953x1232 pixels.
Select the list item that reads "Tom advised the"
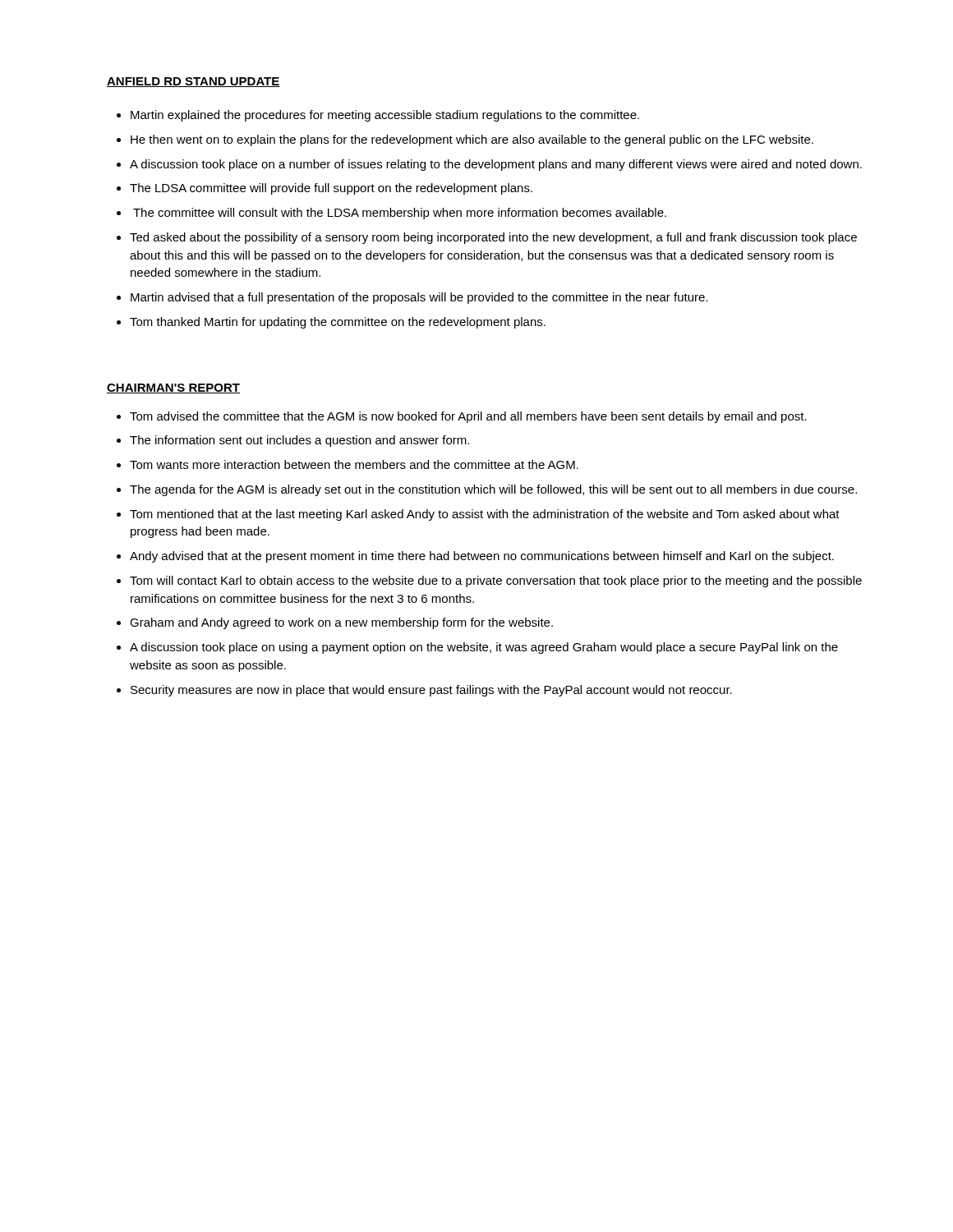click(500, 416)
